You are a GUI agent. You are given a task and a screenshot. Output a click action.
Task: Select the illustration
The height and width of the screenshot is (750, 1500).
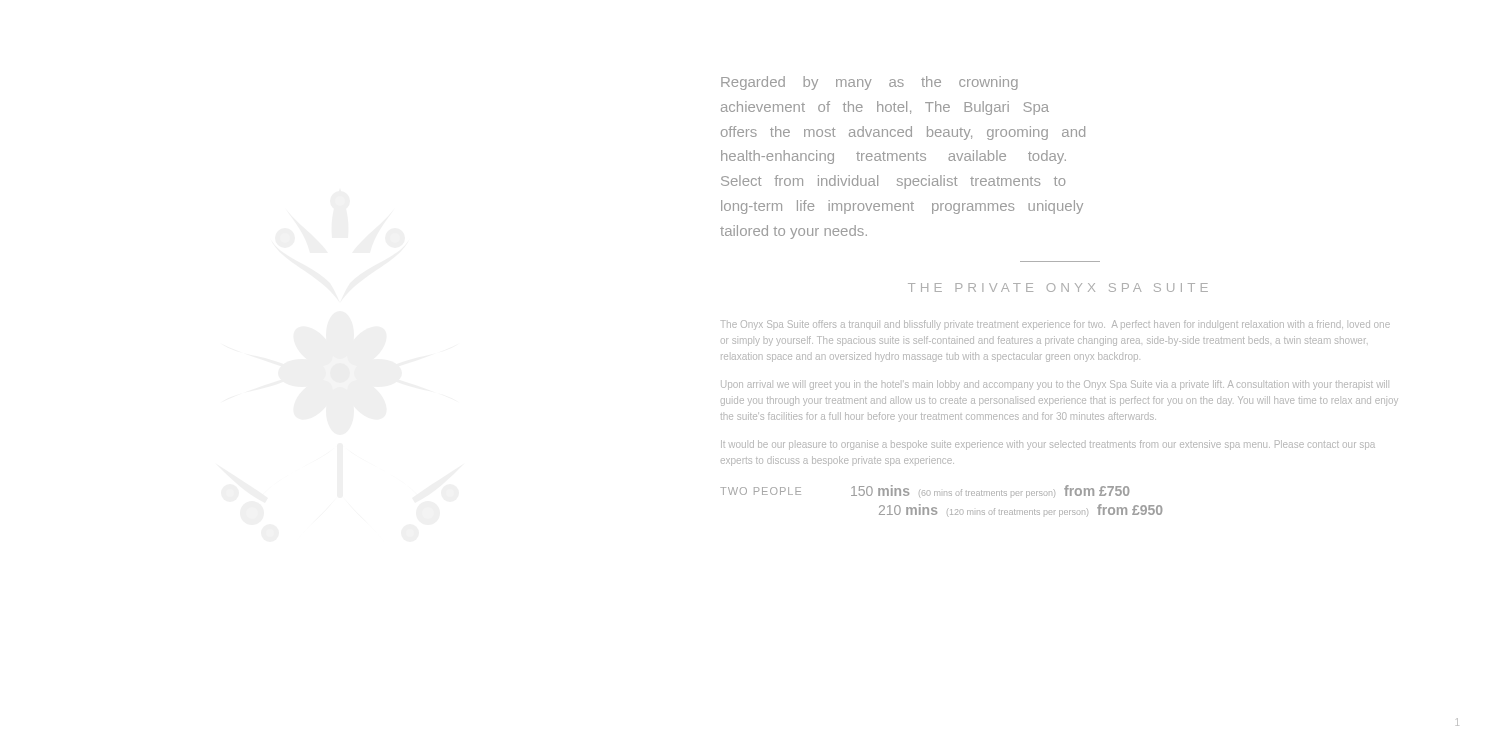[x=340, y=375]
